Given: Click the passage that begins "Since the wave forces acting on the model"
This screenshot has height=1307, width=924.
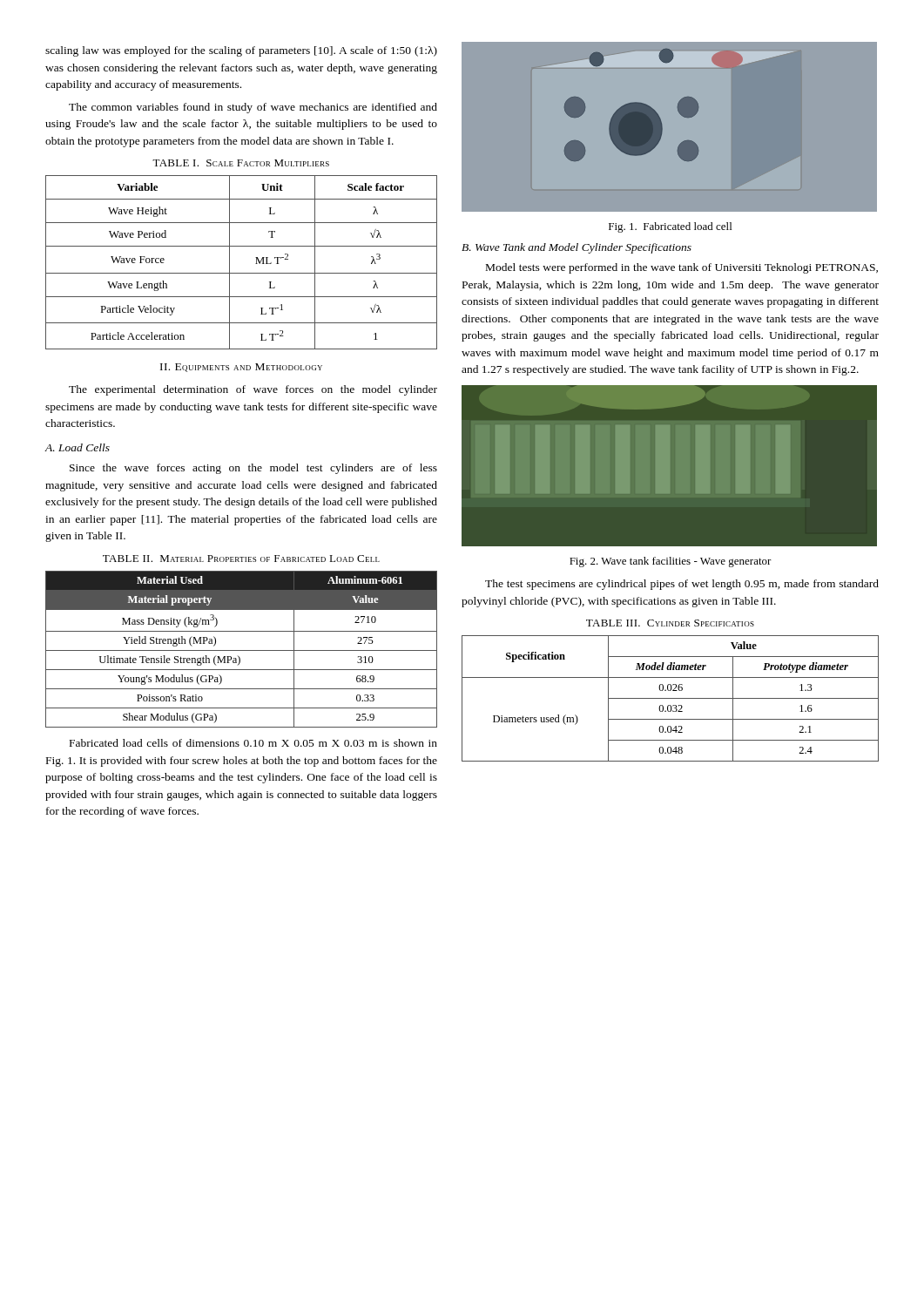Looking at the screenshot, I should [x=241, y=502].
